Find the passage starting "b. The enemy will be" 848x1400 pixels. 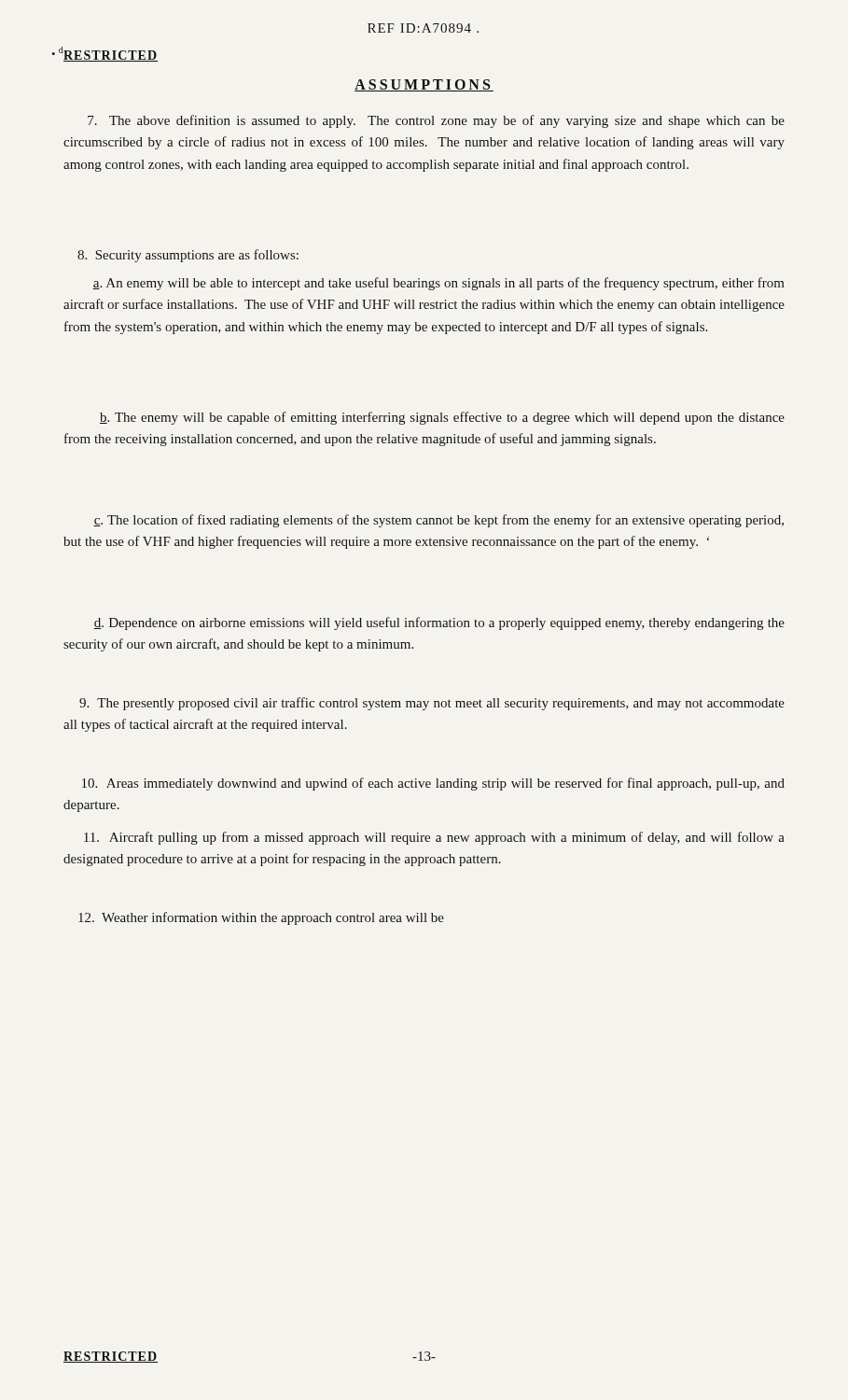(x=424, y=428)
